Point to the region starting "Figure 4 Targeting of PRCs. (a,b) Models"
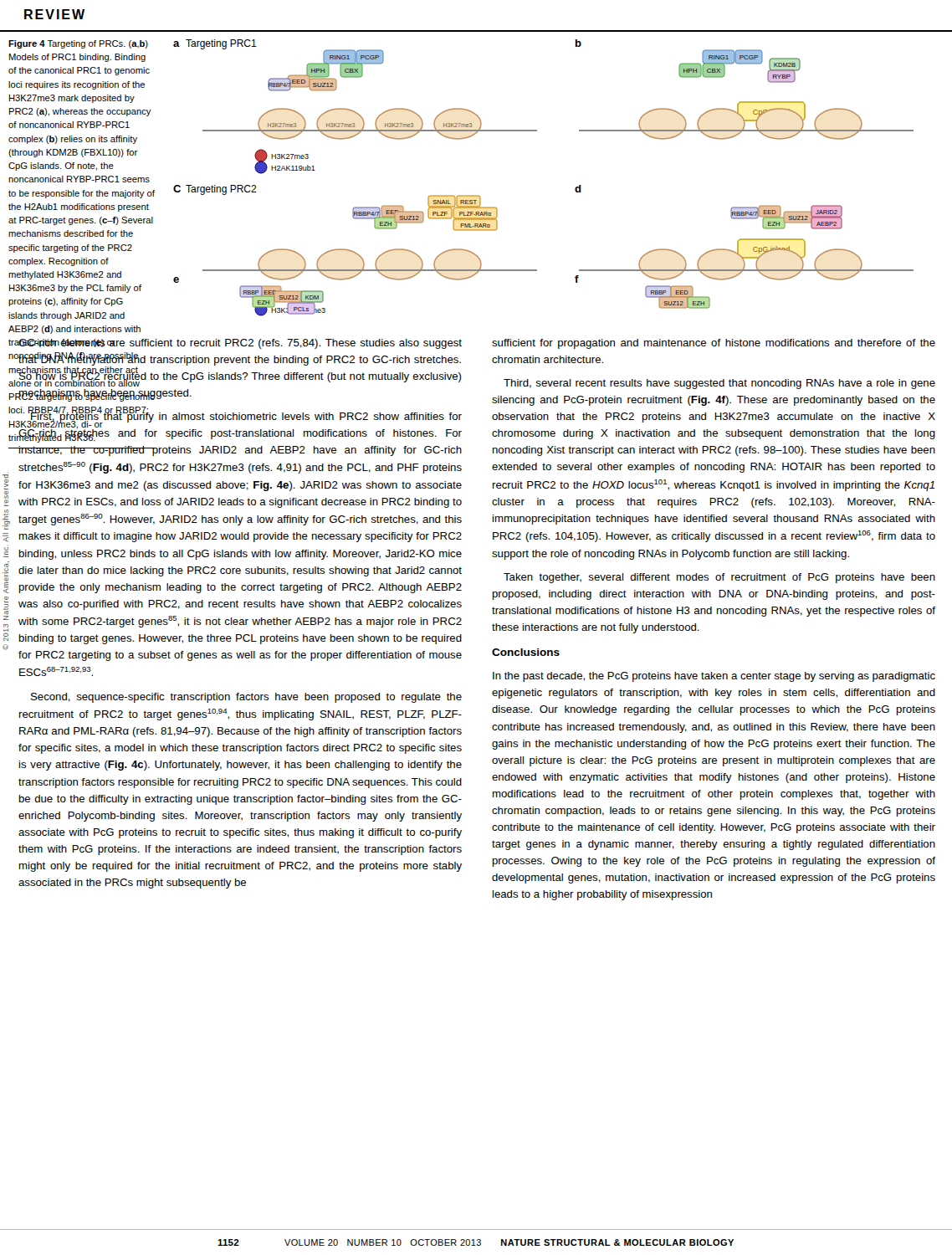The height and width of the screenshot is (1255, 952). pyautogui.click(x=82, y=244)
